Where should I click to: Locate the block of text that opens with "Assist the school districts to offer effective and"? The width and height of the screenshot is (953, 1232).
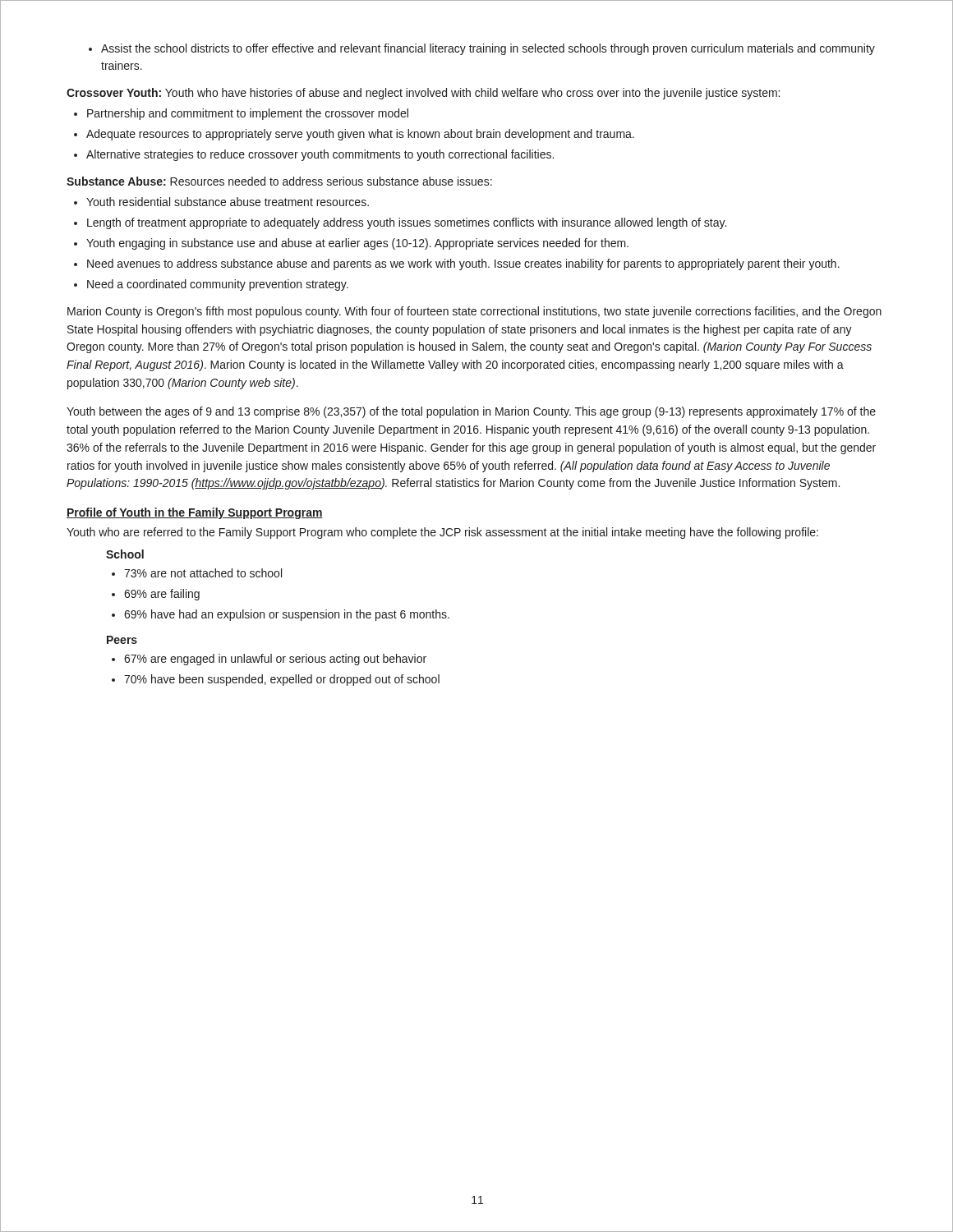click(485, 58)
